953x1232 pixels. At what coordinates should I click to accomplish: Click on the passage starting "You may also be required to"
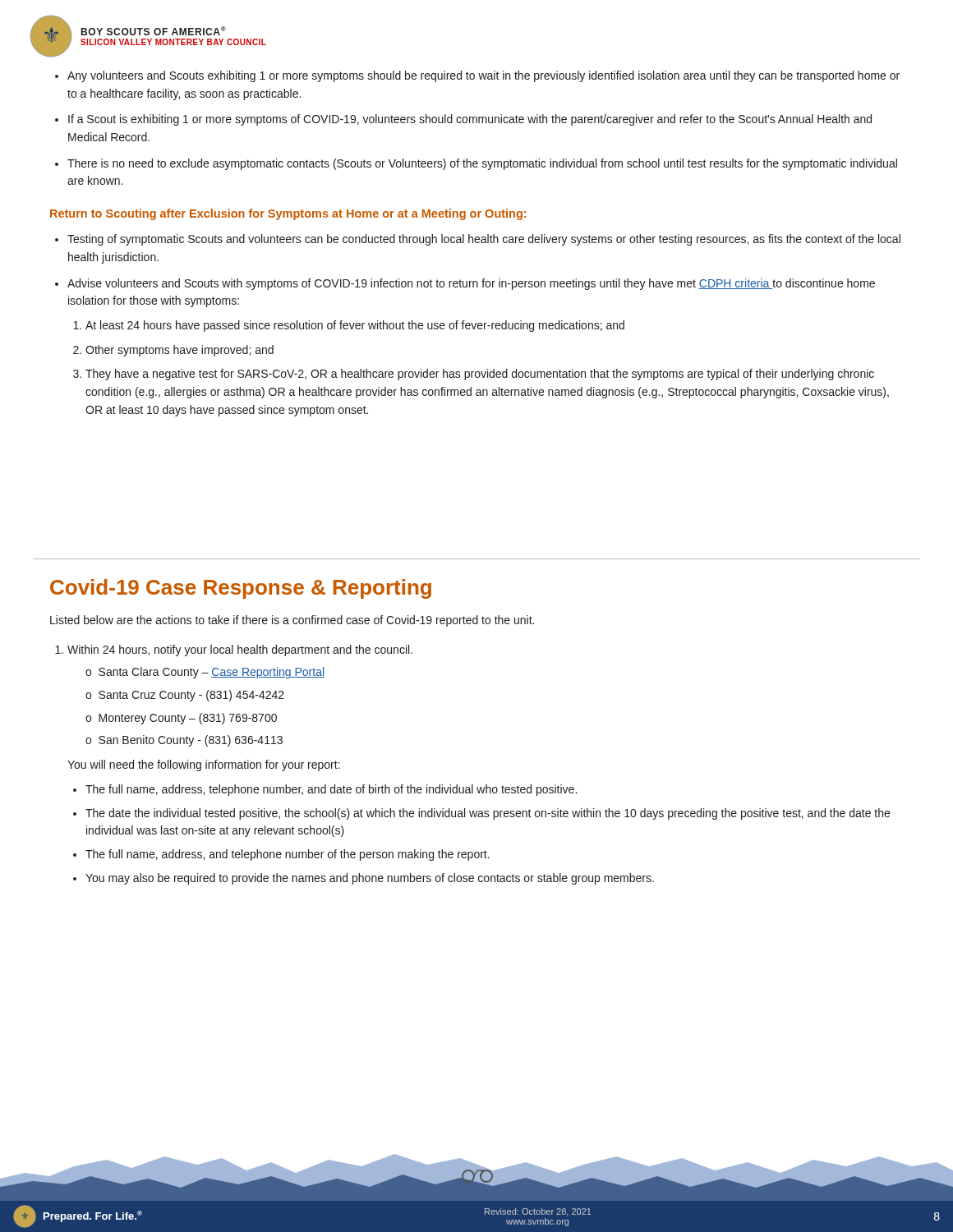[x=495, y=878]
